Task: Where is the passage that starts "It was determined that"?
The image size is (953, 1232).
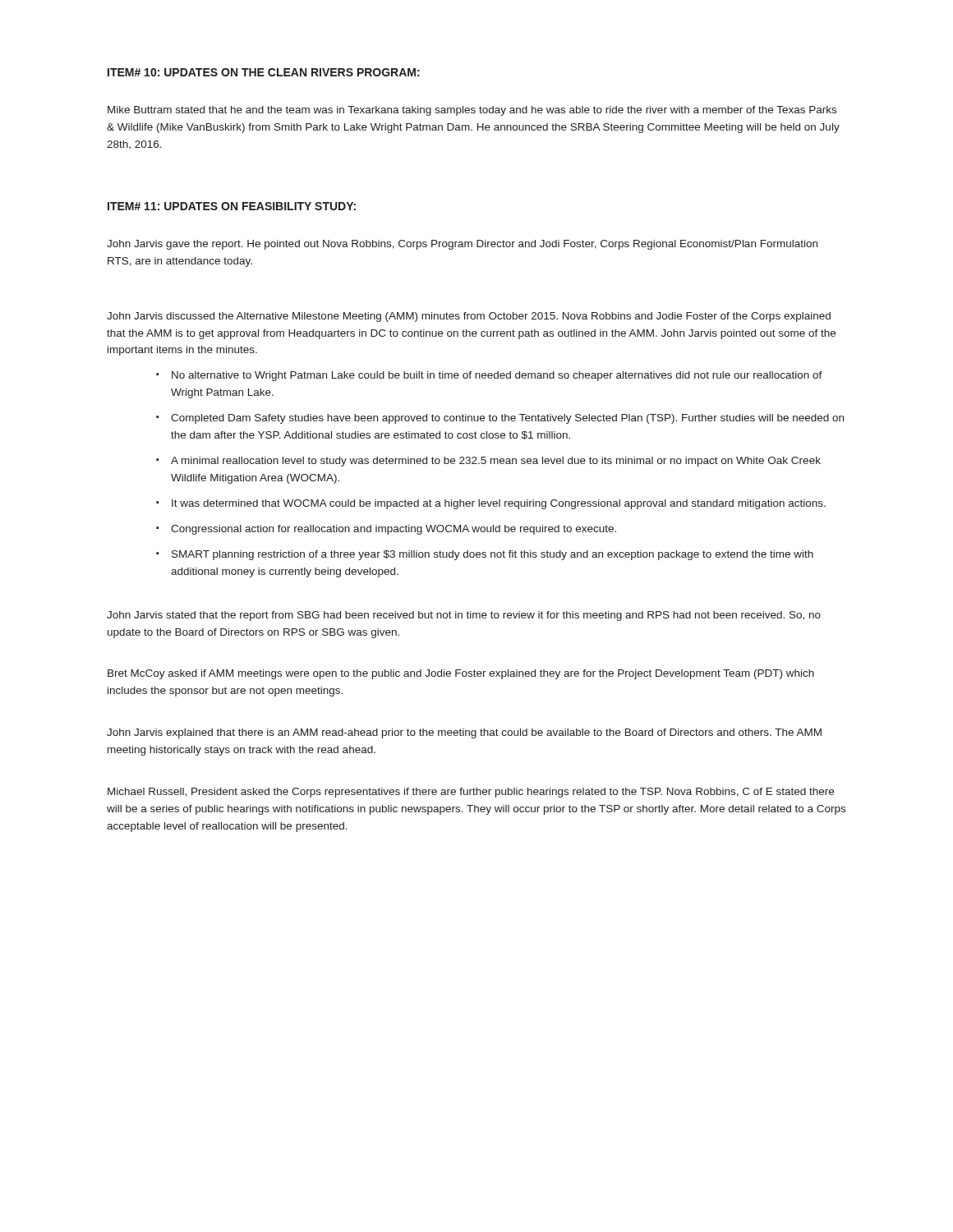Action: (x=499, y=503)
